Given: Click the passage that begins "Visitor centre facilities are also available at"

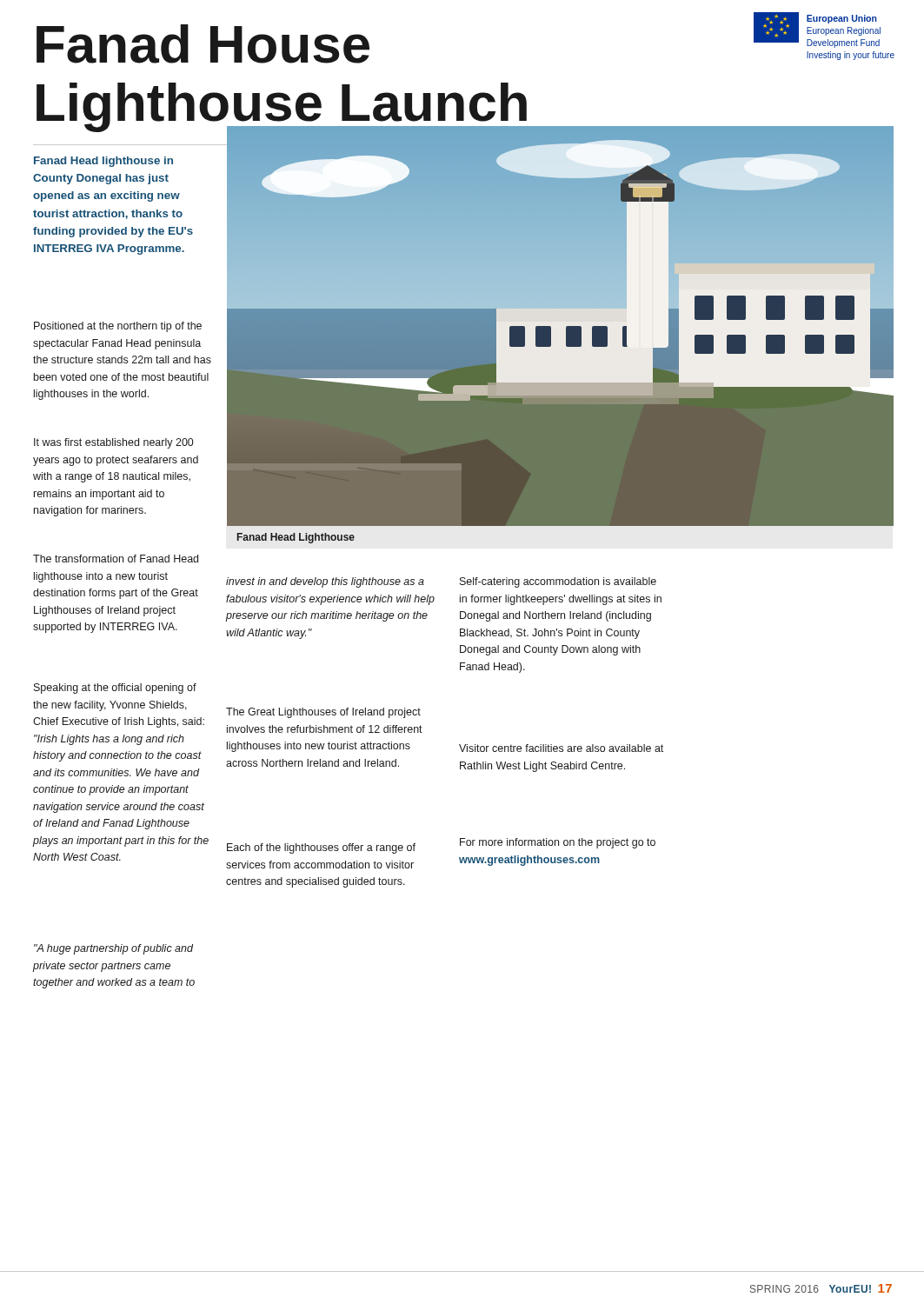Looking at the screenshot, I should (x=561, y=757).
